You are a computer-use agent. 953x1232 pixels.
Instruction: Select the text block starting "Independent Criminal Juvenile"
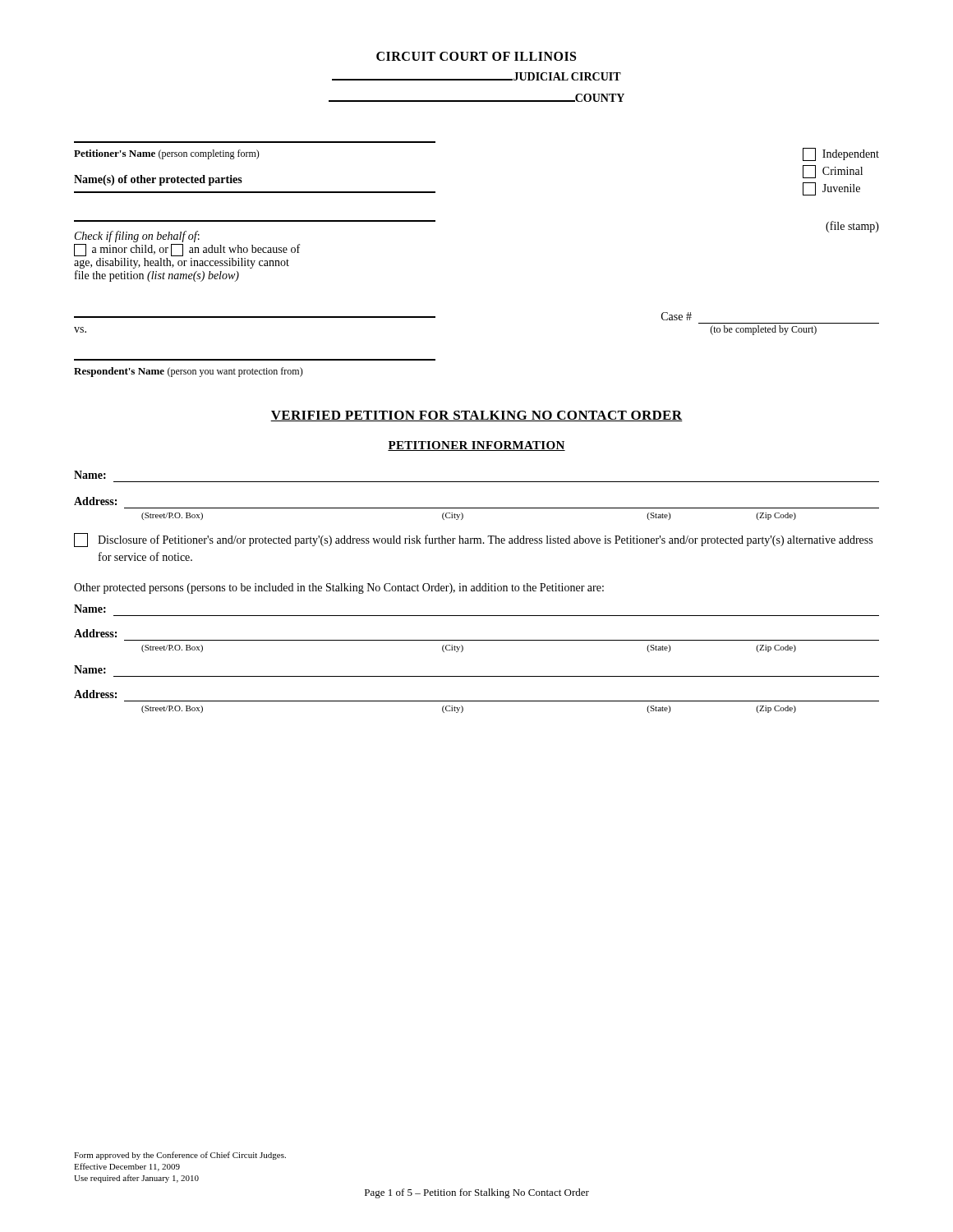point(841,172)
